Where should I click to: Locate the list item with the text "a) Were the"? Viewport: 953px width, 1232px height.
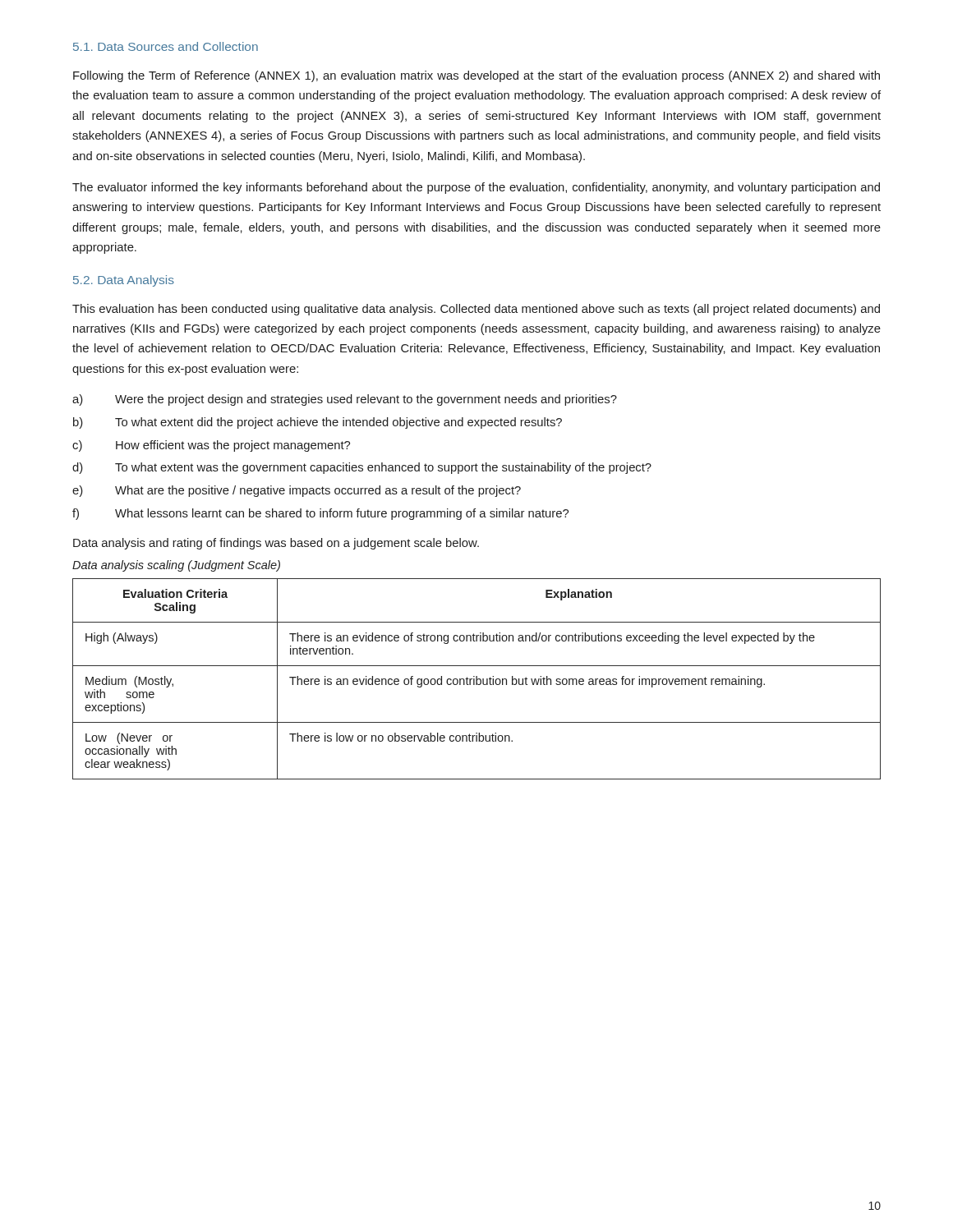(x=476, y=400)
